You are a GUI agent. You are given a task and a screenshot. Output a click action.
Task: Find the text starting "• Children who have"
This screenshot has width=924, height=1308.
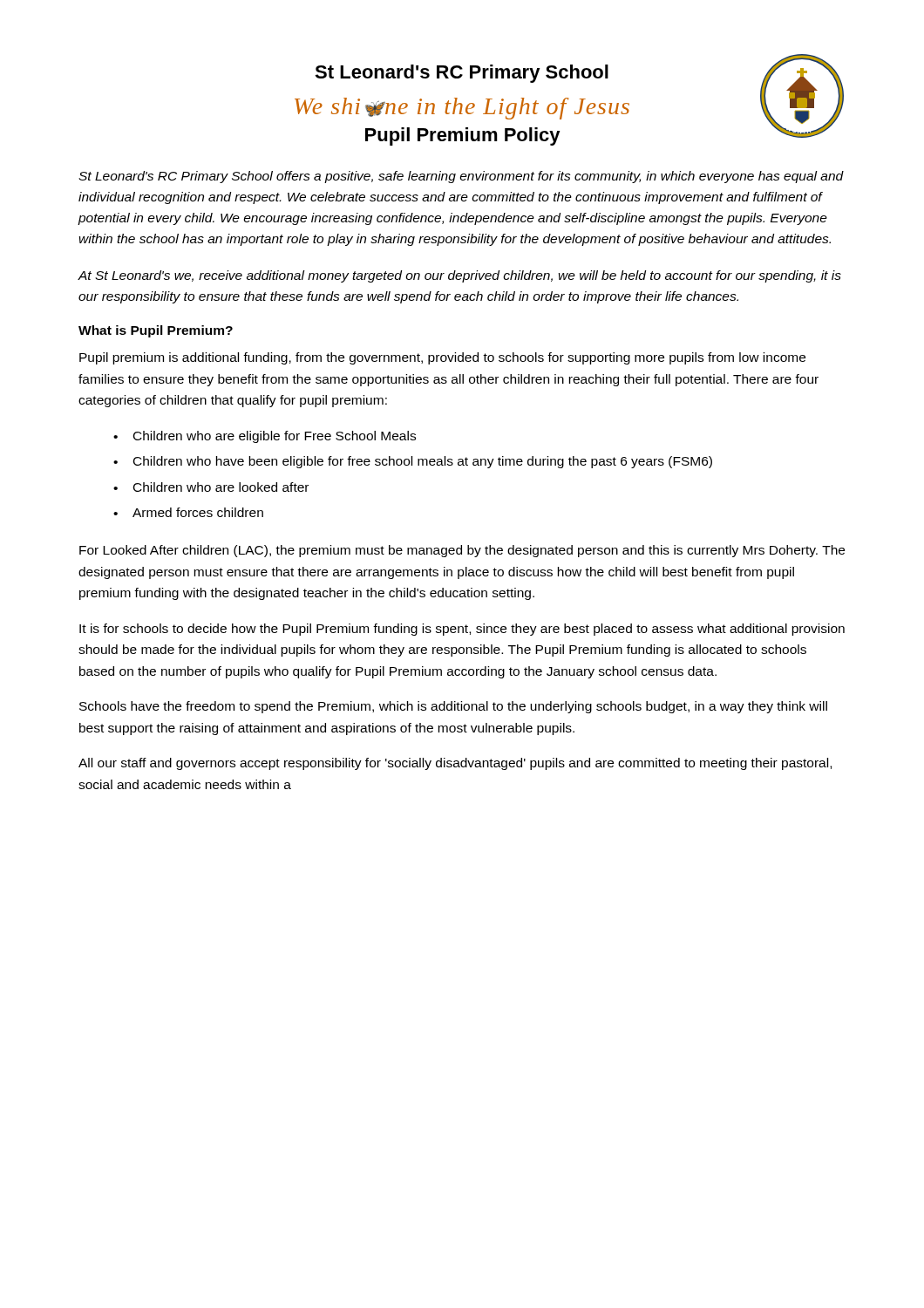coord(479,462)
